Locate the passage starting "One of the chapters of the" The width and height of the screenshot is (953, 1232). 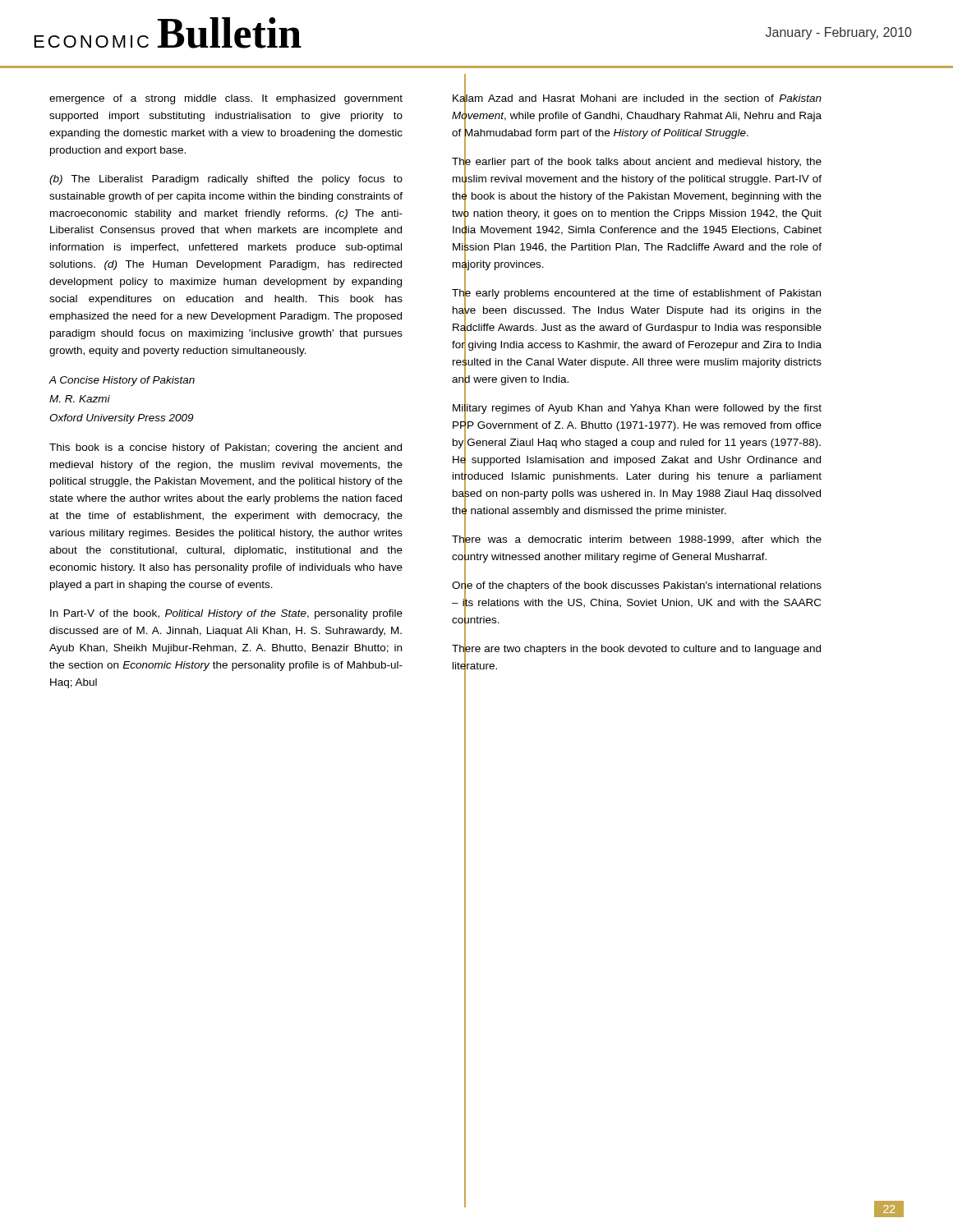[x=637, y=602]
